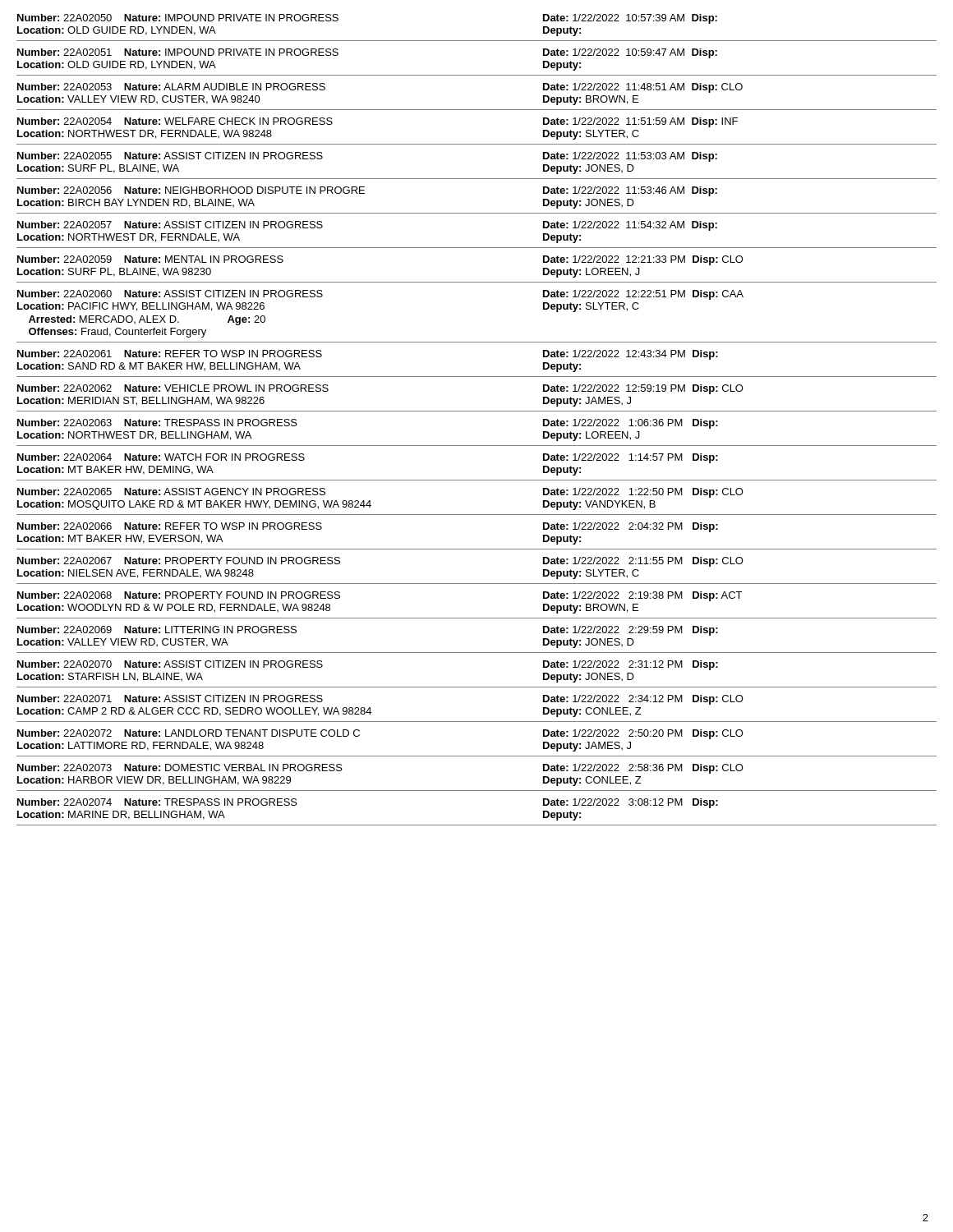Point to the text block starting "Number: 22A02072 Nature: LANDLORD"
The height and width of the screenshot is (1232, 953).
66,734
